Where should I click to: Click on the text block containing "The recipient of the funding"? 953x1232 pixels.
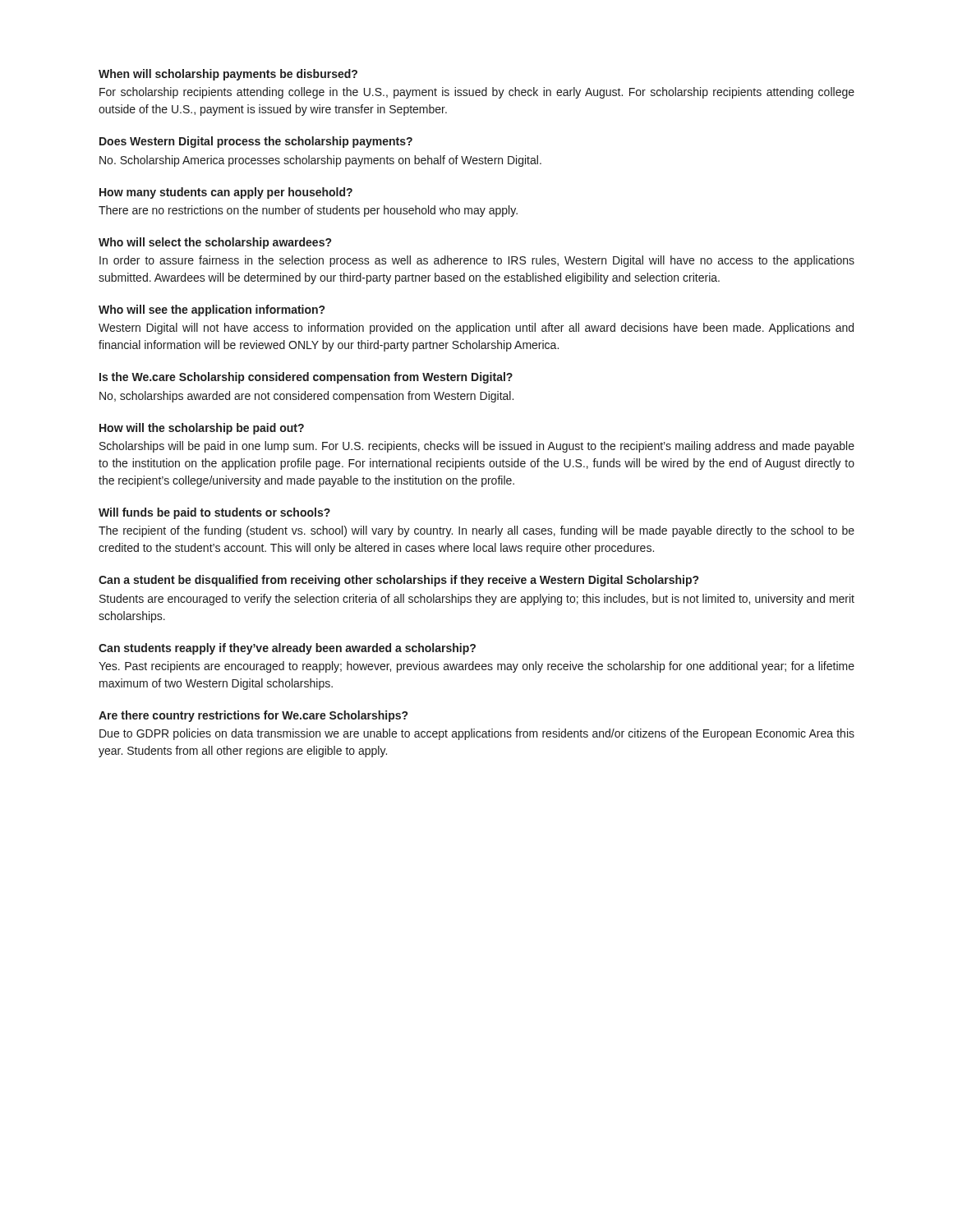[x=476, y=539]
